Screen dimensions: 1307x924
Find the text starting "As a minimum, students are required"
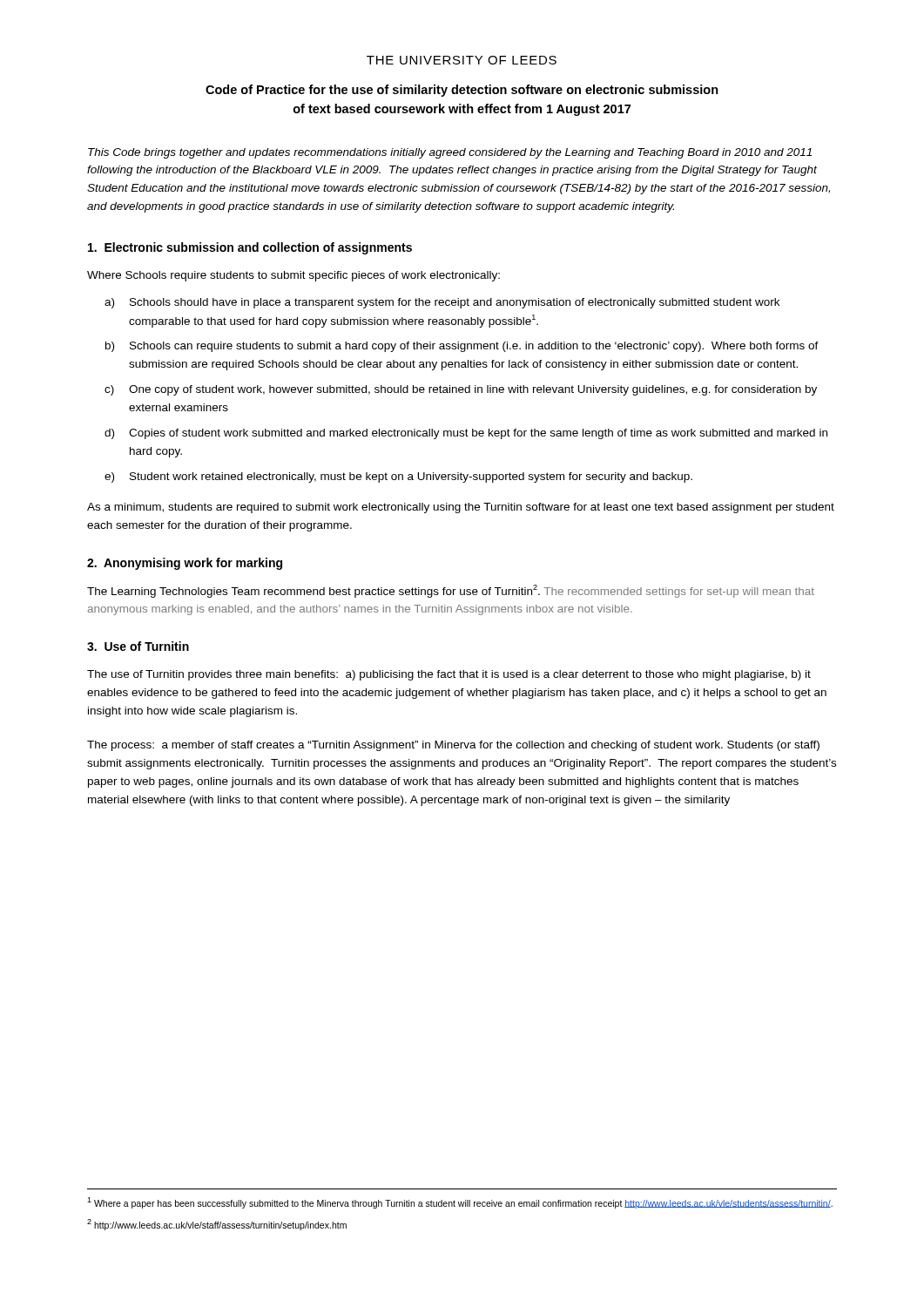(x=461, y=516)
